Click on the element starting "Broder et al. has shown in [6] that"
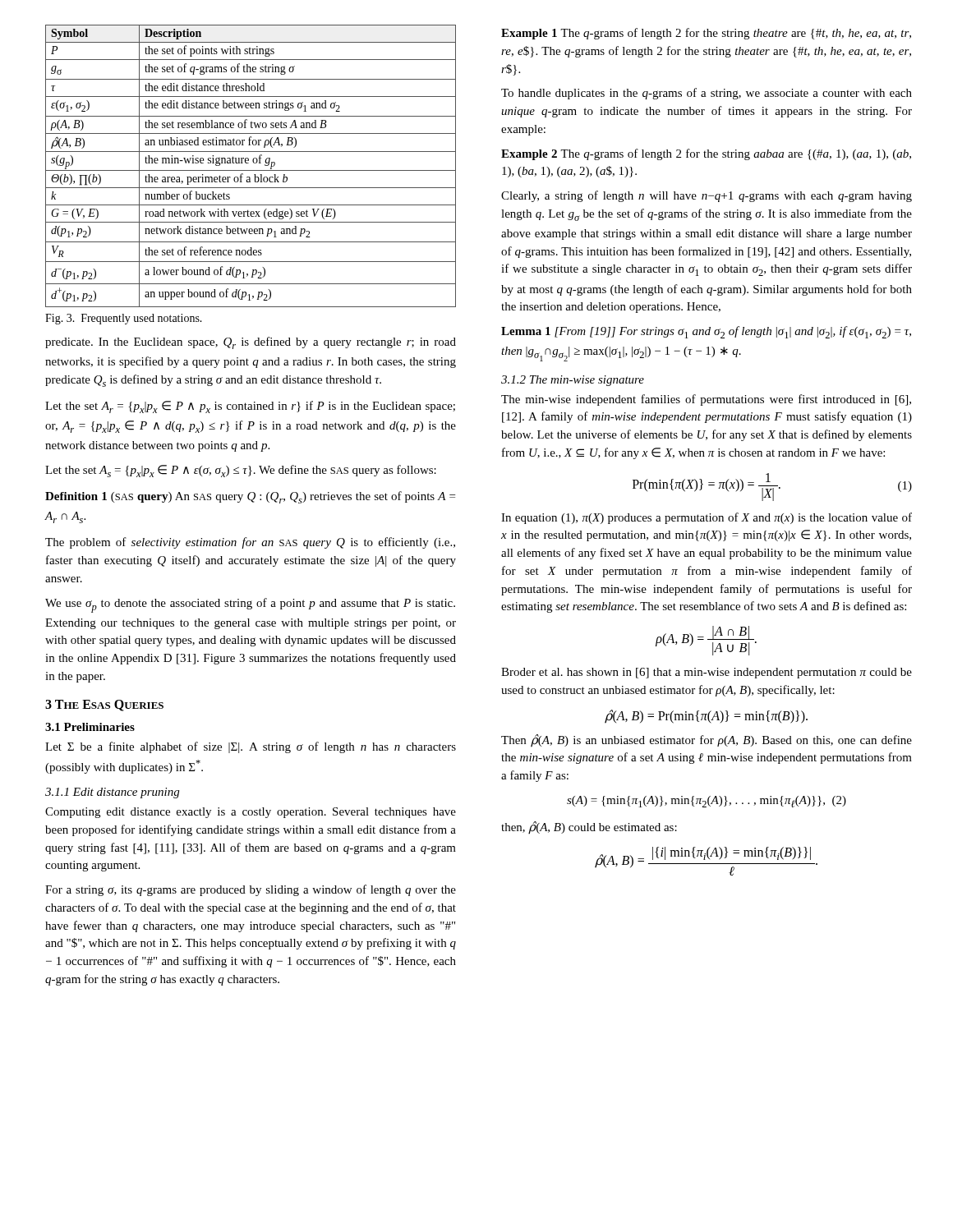This screenshot has height=1232, width=953. point(707,682)
